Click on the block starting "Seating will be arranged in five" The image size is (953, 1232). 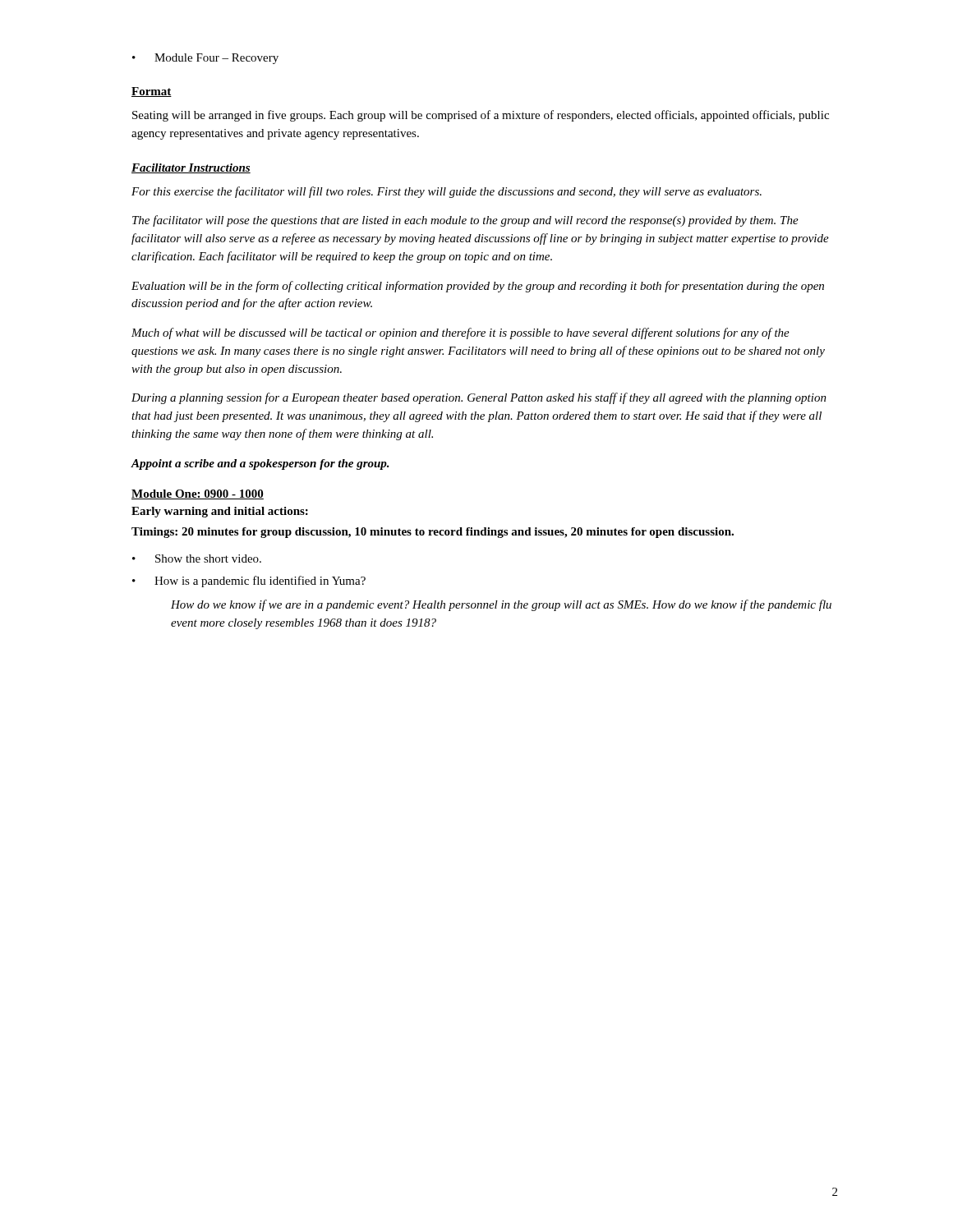coord(480,124)
